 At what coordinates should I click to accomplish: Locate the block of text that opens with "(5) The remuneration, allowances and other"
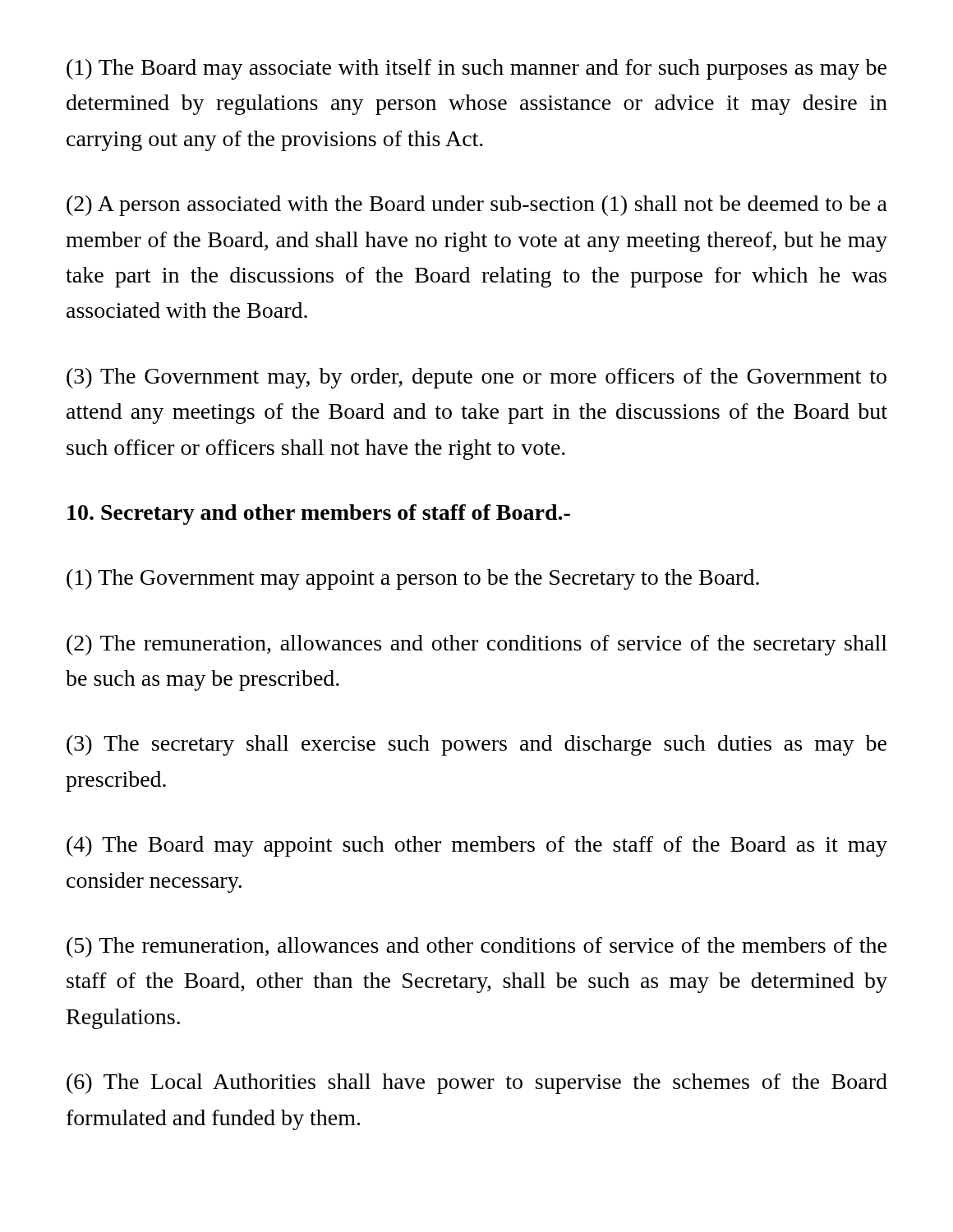(x=476, y=981)
